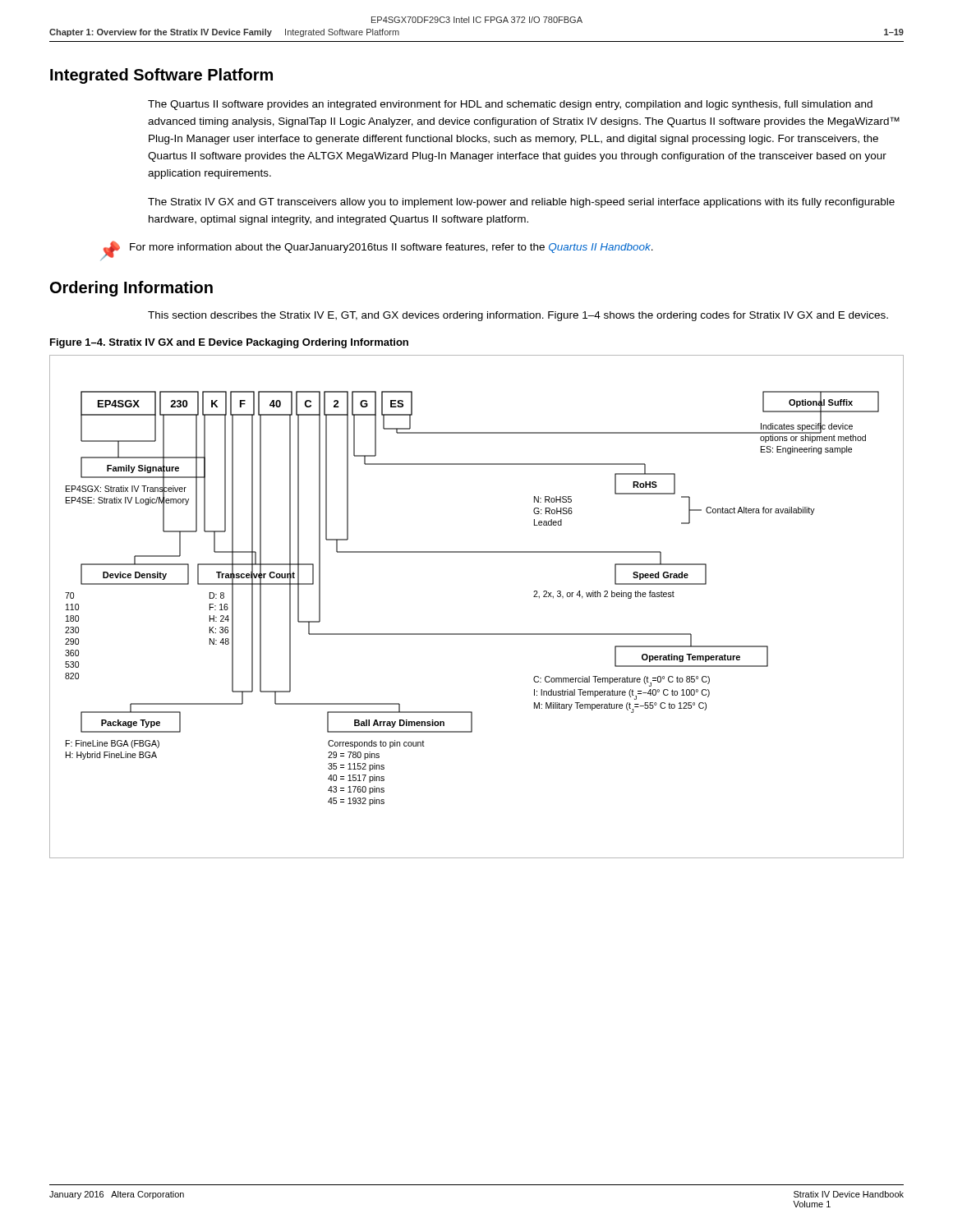
Task: Find the text block with the text "The Quartus II software"
Action: 524,138
